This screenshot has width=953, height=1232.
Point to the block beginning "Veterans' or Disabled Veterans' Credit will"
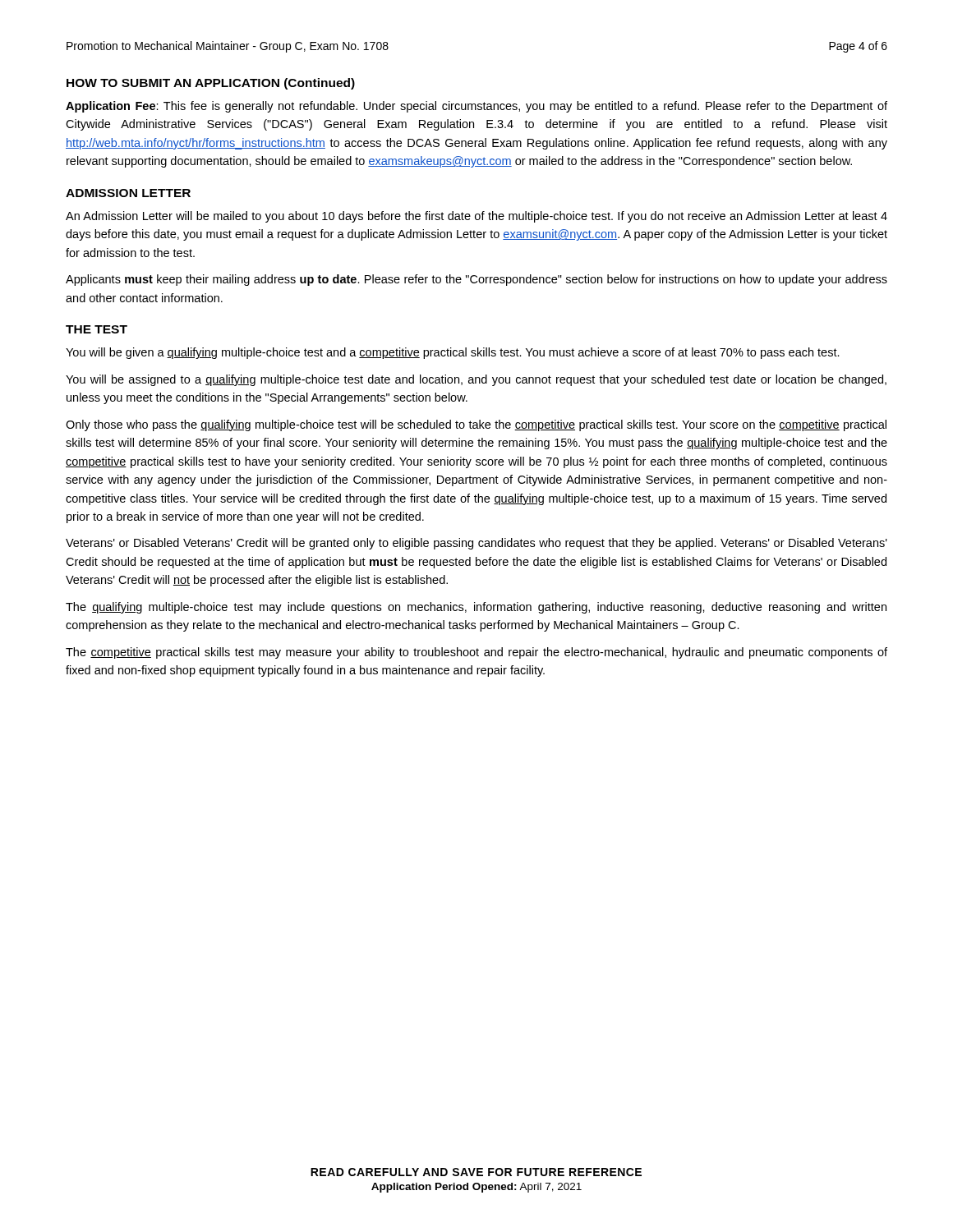476,562
